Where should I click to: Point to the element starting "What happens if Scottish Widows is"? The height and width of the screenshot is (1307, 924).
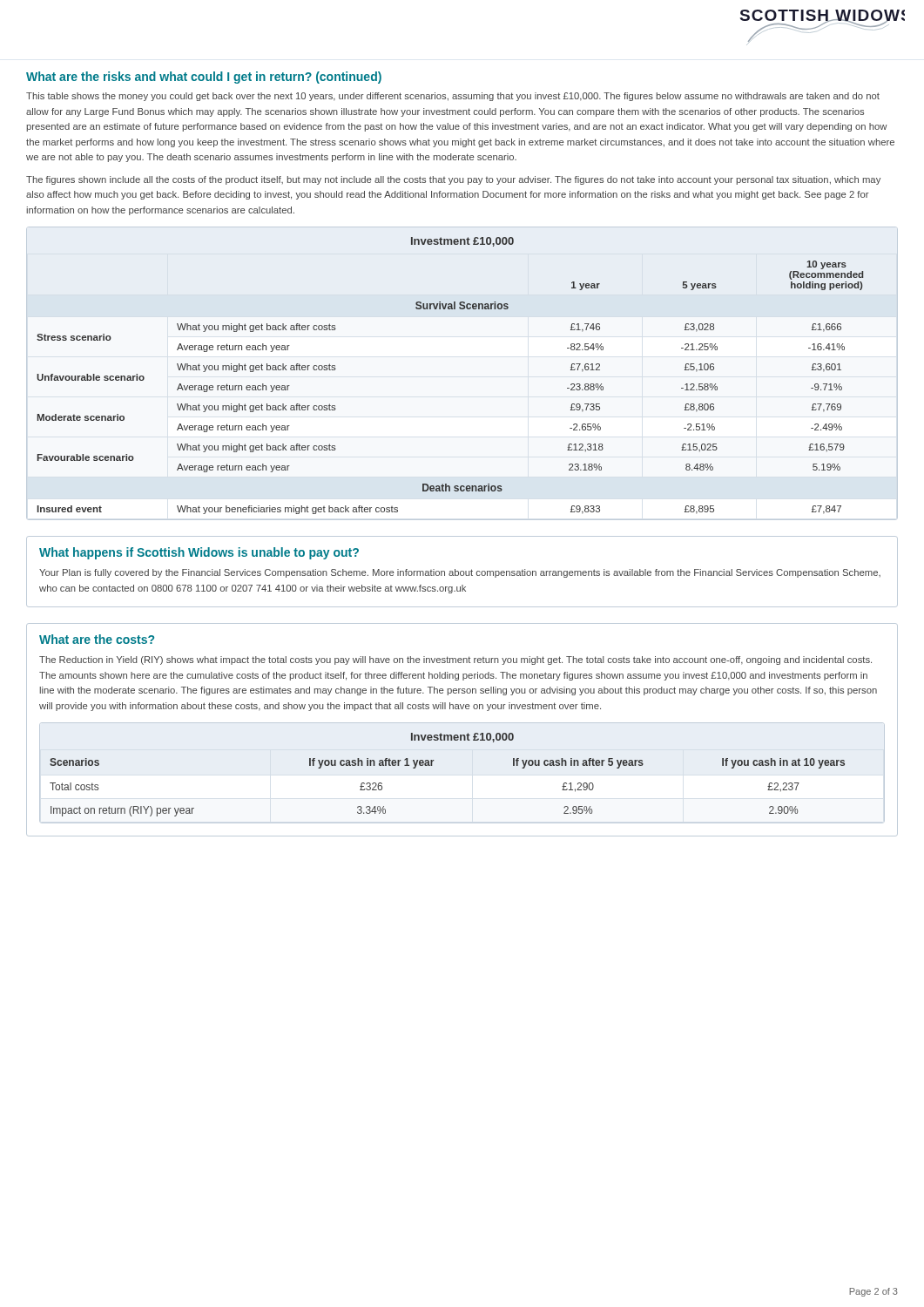[199, 552]
